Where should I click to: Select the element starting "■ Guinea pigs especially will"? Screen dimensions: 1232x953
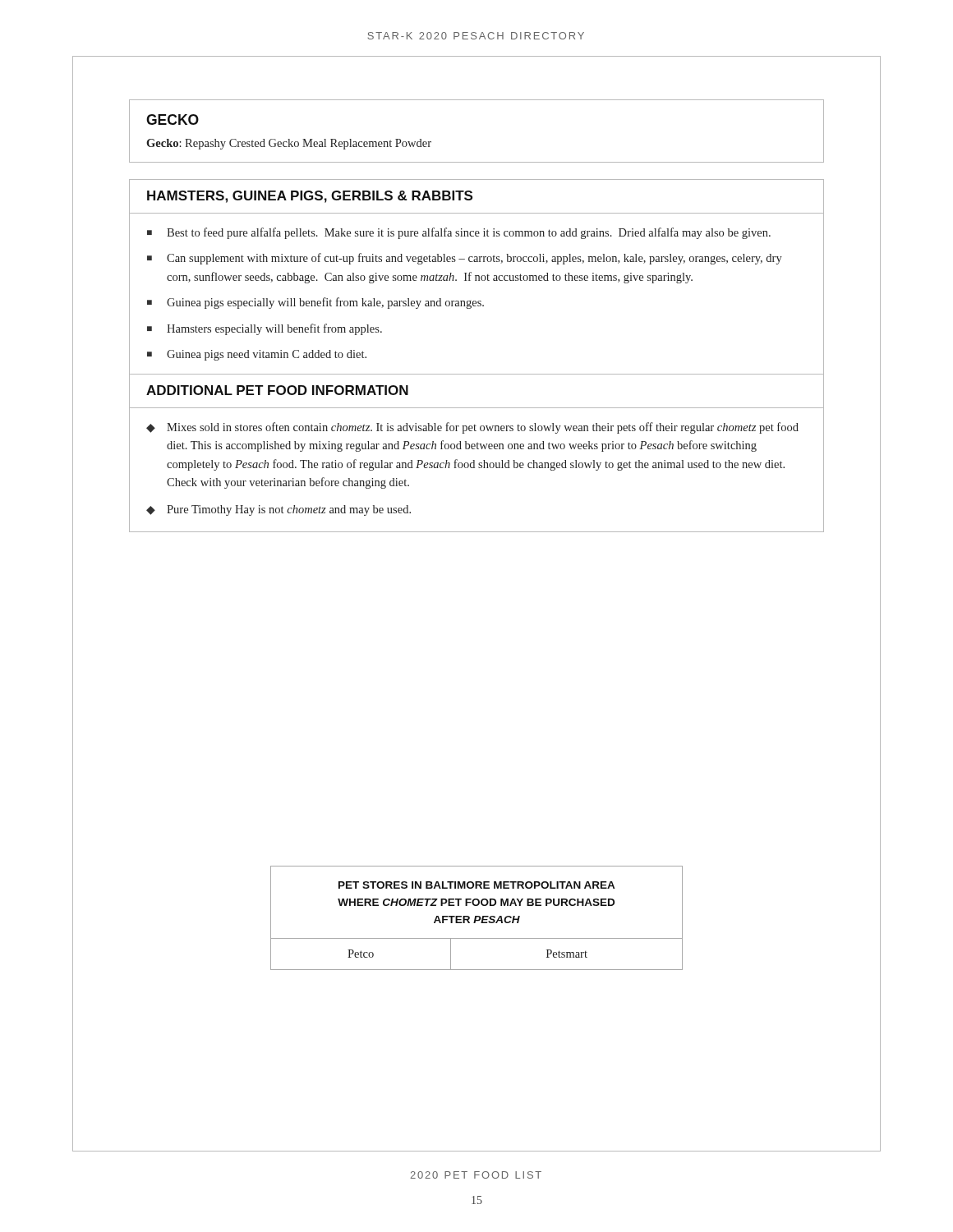tap(315, 303)
